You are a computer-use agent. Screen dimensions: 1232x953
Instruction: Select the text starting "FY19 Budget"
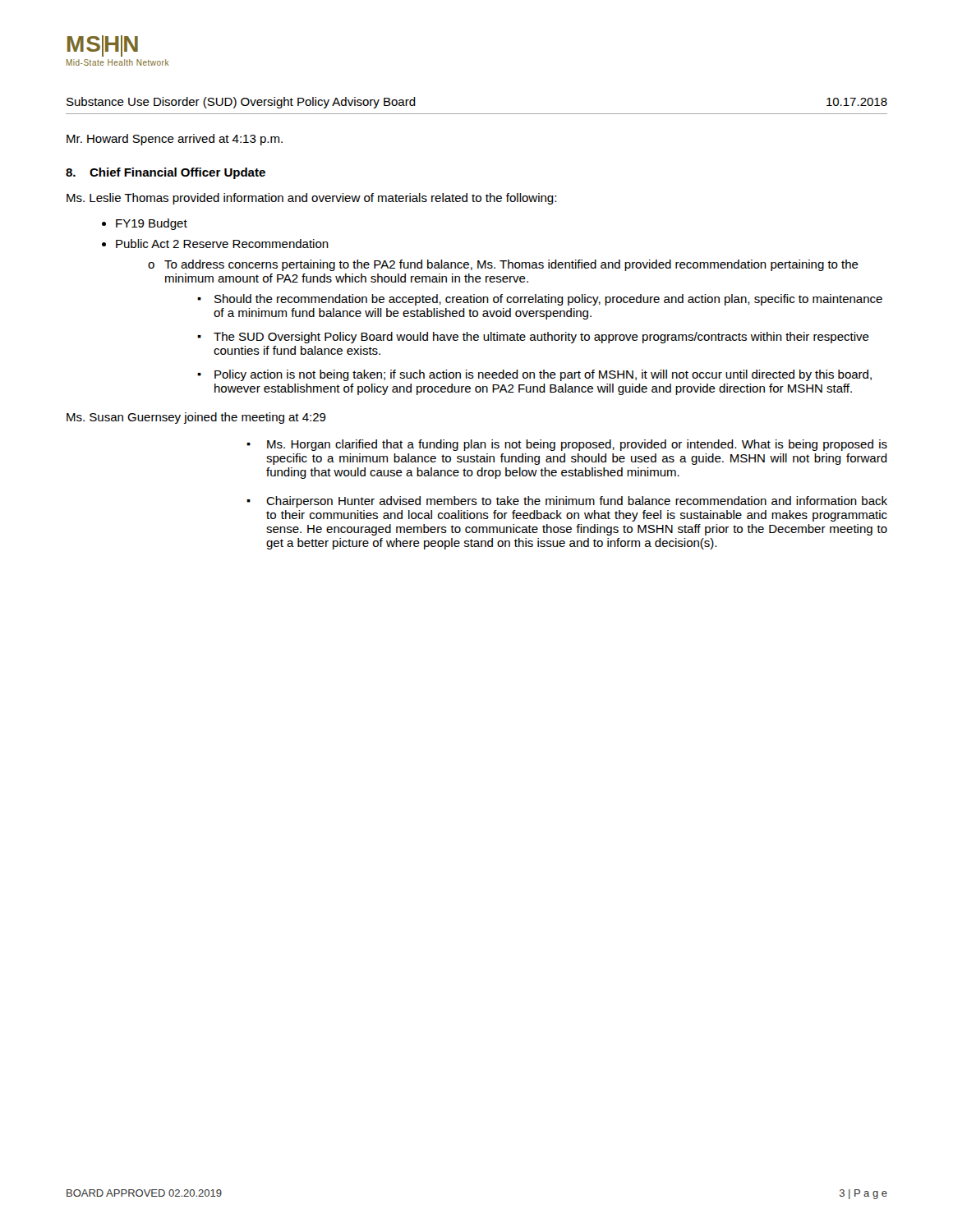pyautogui.click(x=151, y=223)
